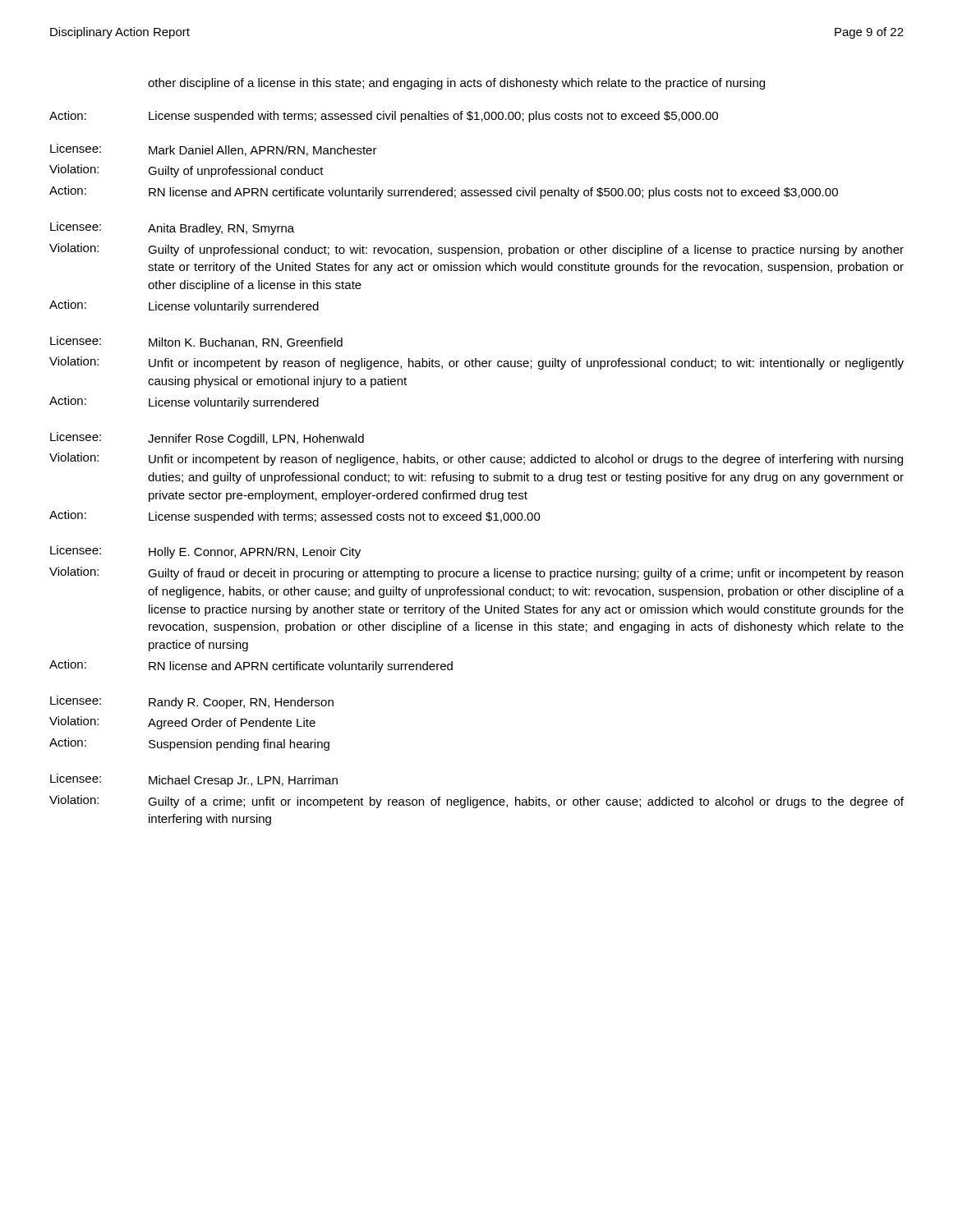The image size is (953, 1232).
Task: Select the list item that reads "Licensee: Holly E."
Action: click(476, 609)
